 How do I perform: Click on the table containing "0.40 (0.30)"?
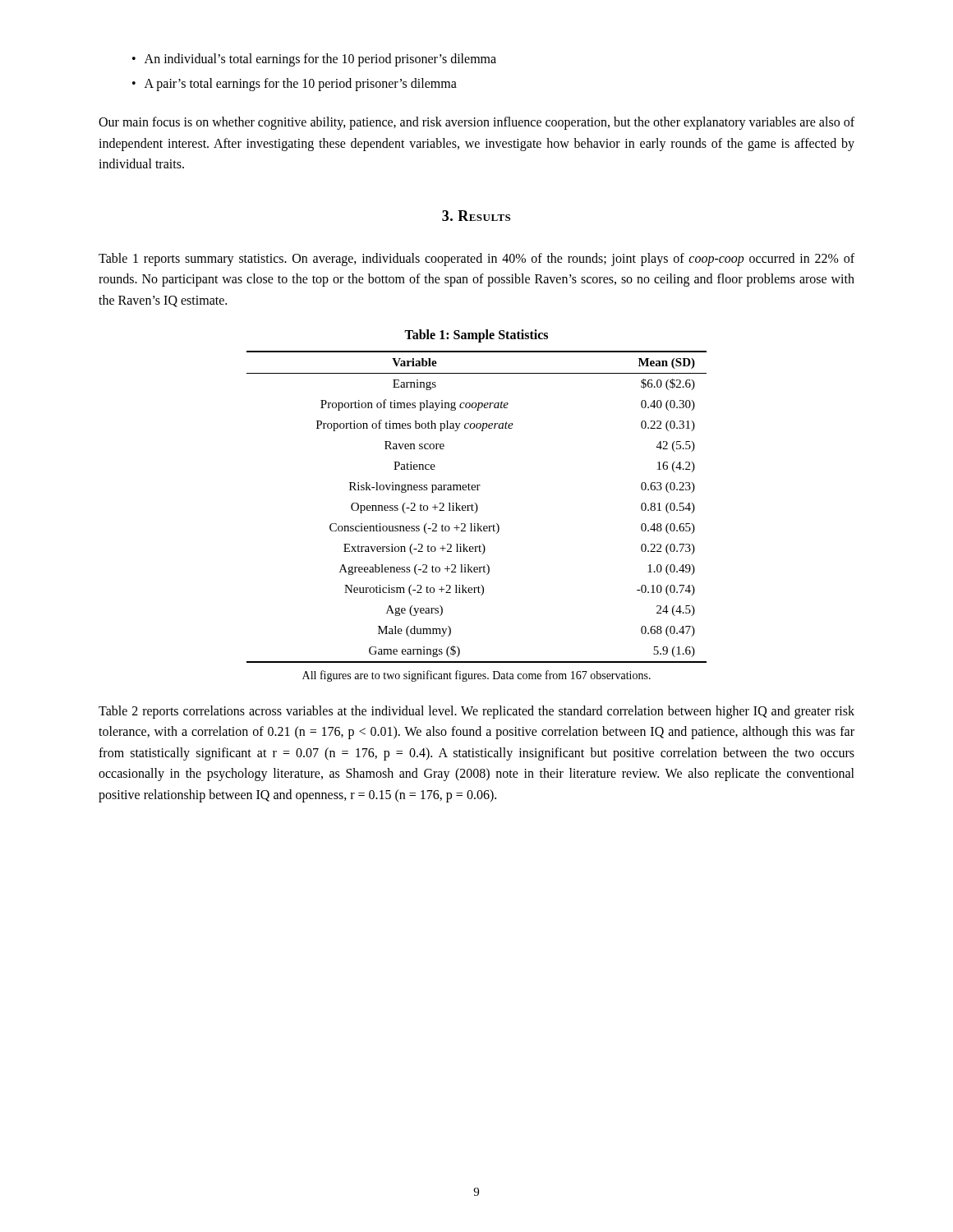pyautogui.click(x=476, y=506)
